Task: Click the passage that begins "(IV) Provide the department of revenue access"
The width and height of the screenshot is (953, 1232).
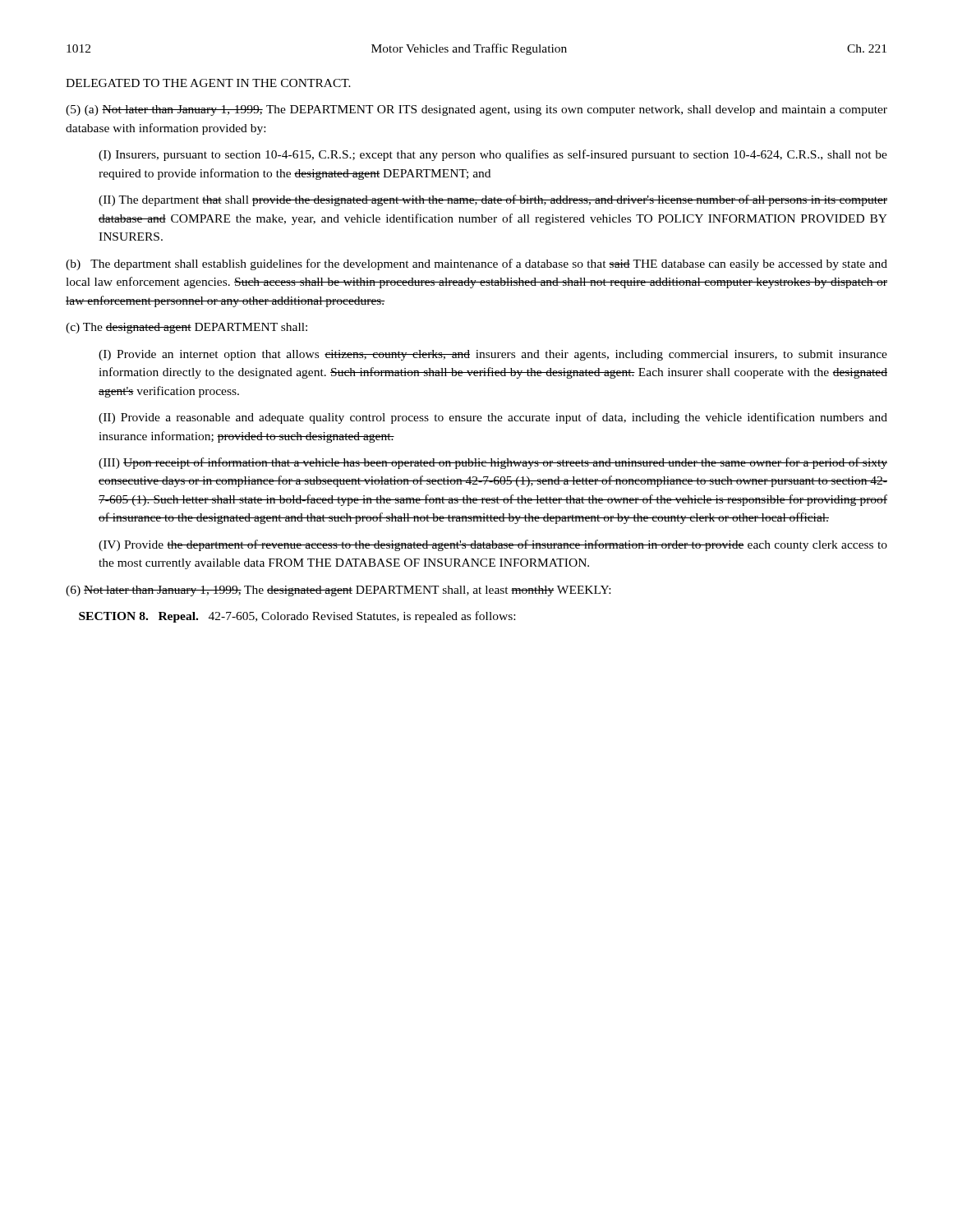Action: click(493, 554)
